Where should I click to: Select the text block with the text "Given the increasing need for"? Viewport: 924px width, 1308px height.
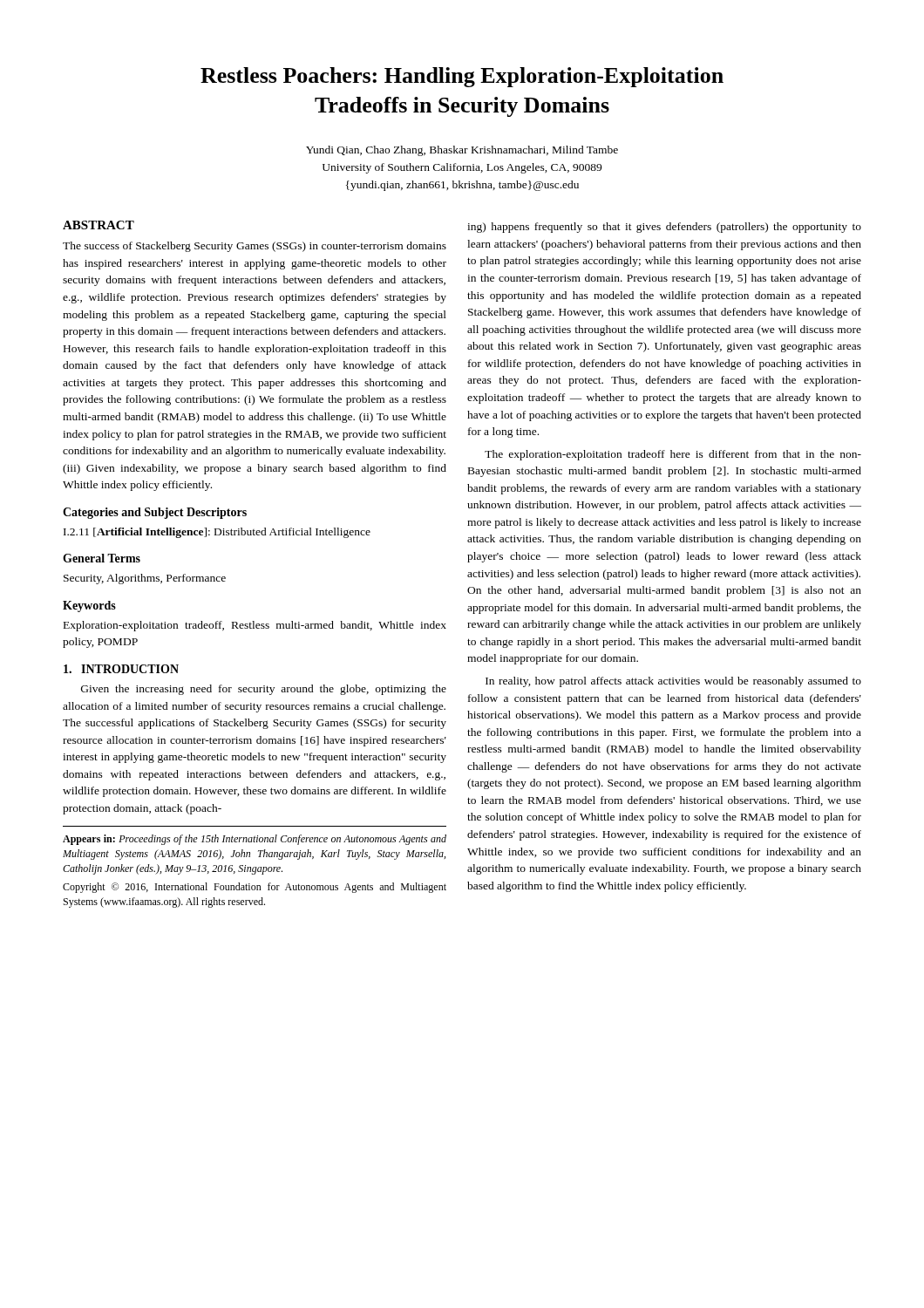coord(255,748)
